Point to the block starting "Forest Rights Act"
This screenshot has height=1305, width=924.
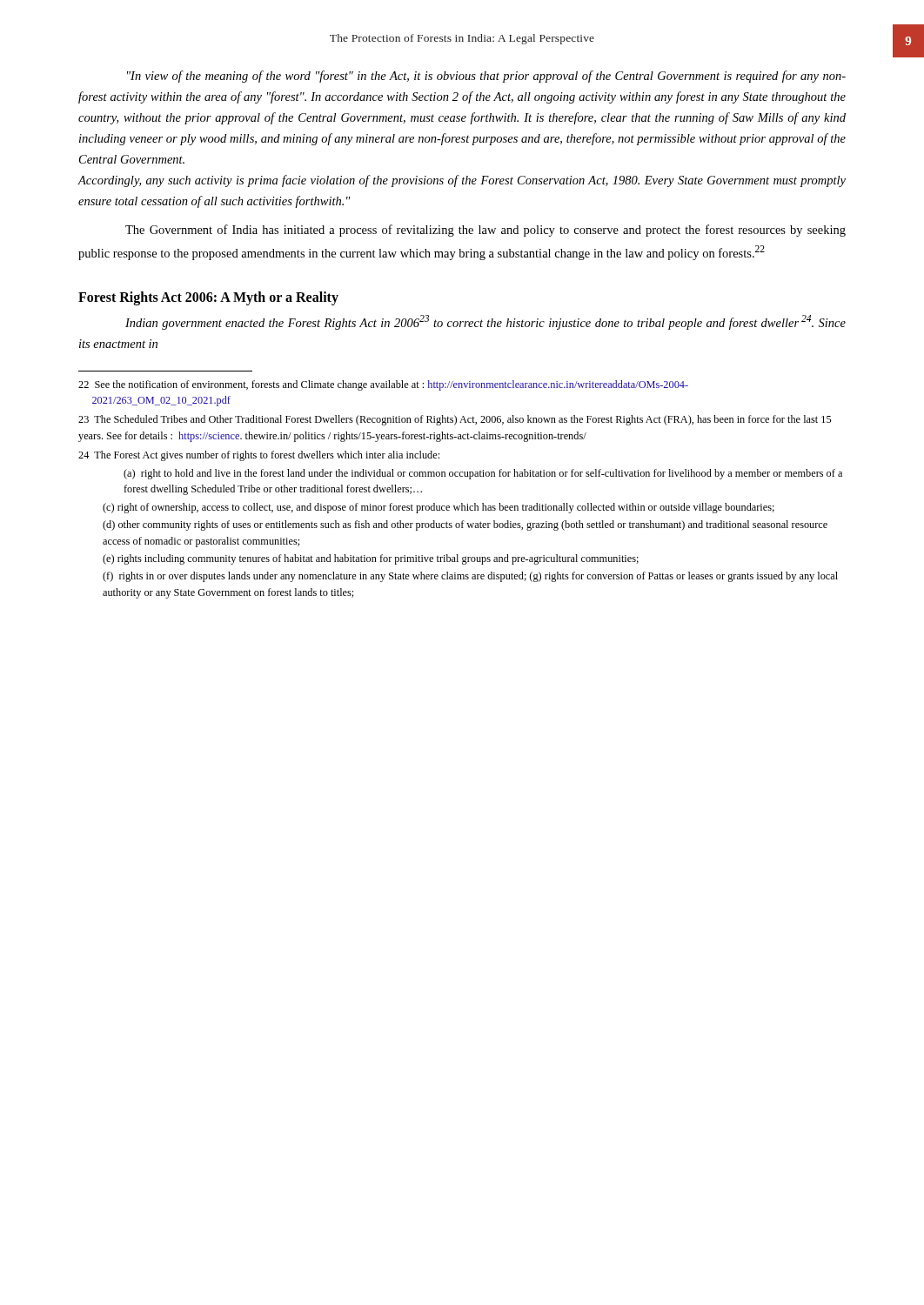click(208, 297)
